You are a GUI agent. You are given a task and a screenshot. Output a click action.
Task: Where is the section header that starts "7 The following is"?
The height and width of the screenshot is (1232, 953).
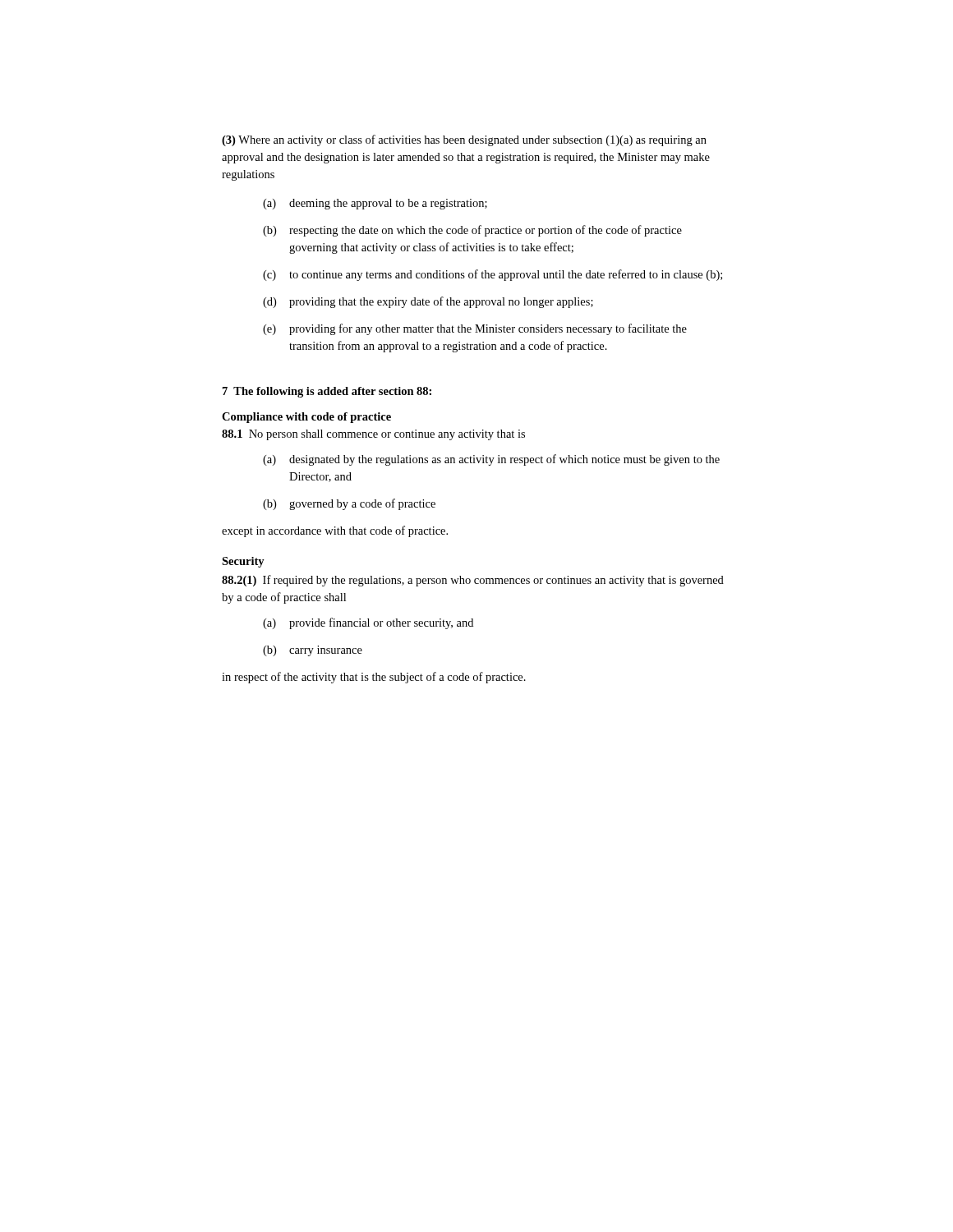(327, 391)
